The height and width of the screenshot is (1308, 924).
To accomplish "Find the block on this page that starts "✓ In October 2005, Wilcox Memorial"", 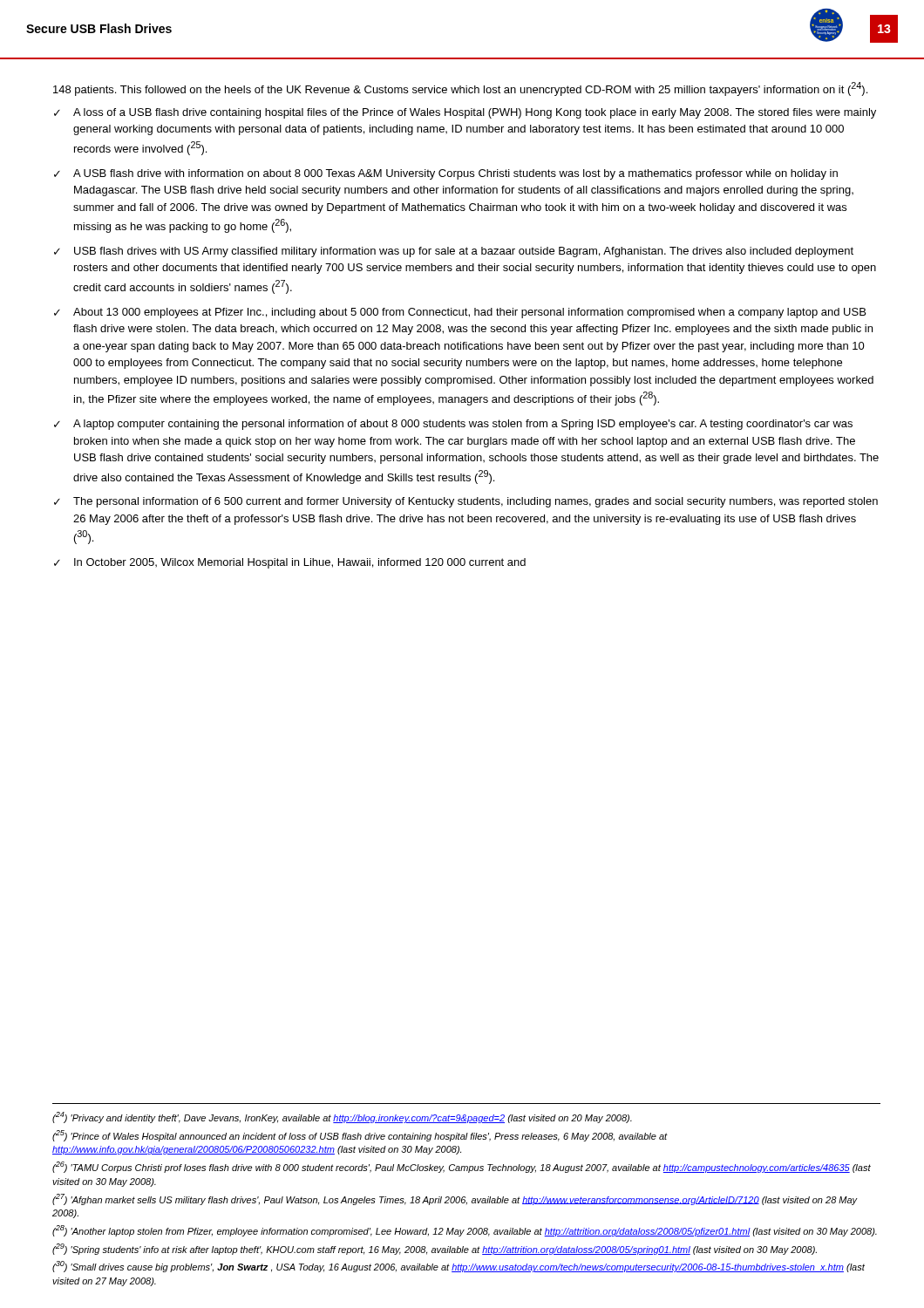I will pos(466,563).
